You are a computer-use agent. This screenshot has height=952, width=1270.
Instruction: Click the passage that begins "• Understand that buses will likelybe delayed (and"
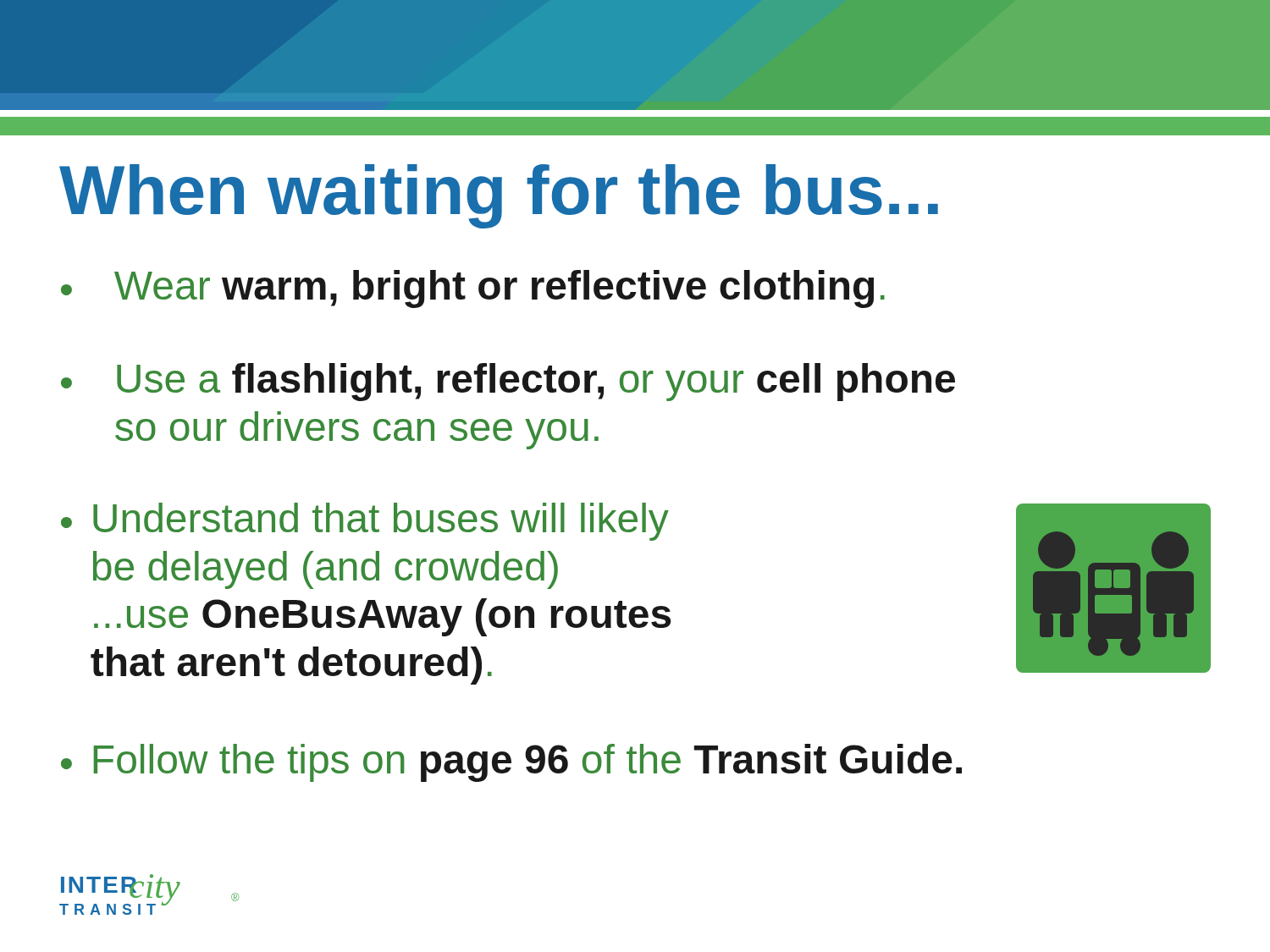[635, 591]
